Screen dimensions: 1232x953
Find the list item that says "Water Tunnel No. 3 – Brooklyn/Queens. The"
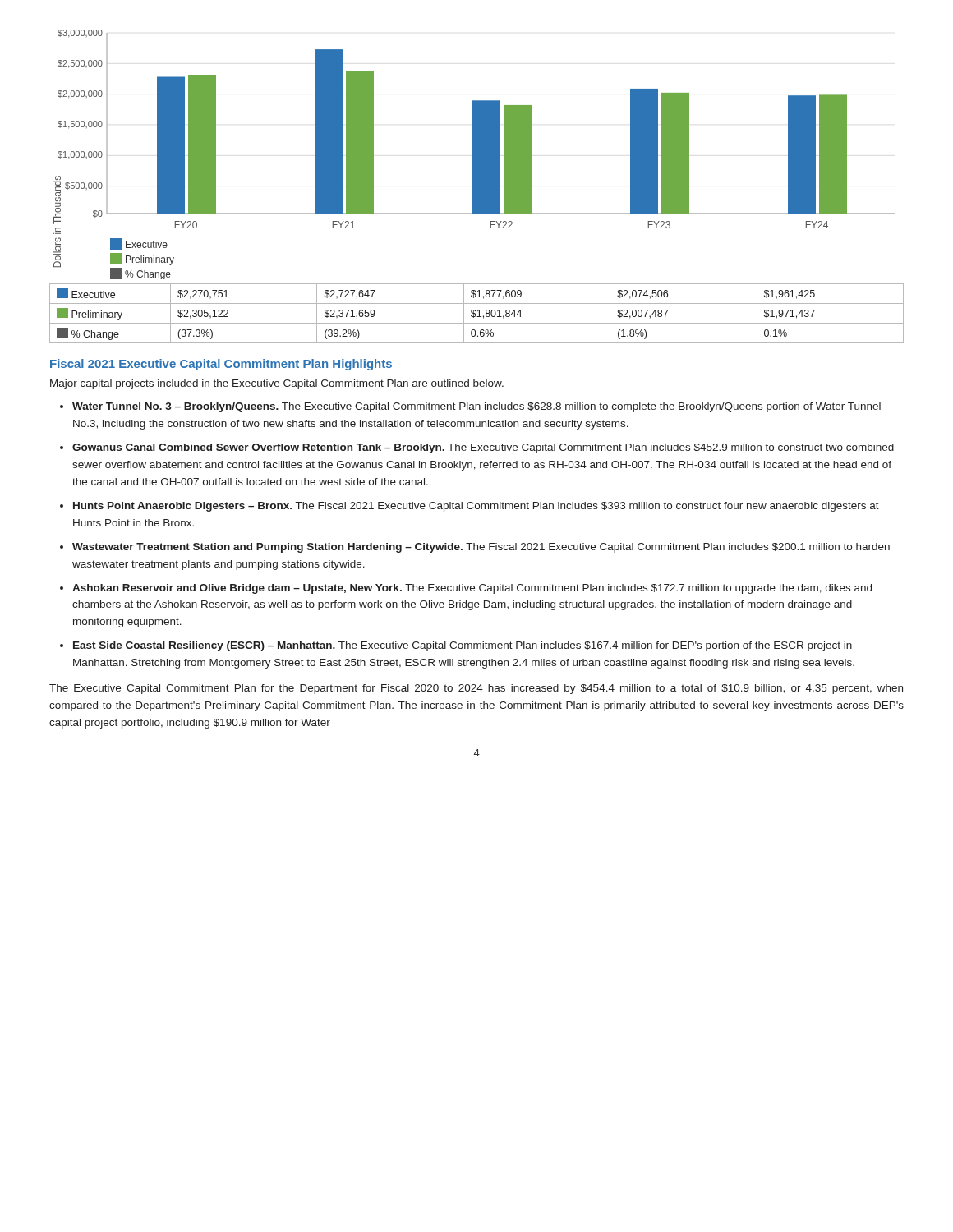(477, 415)
